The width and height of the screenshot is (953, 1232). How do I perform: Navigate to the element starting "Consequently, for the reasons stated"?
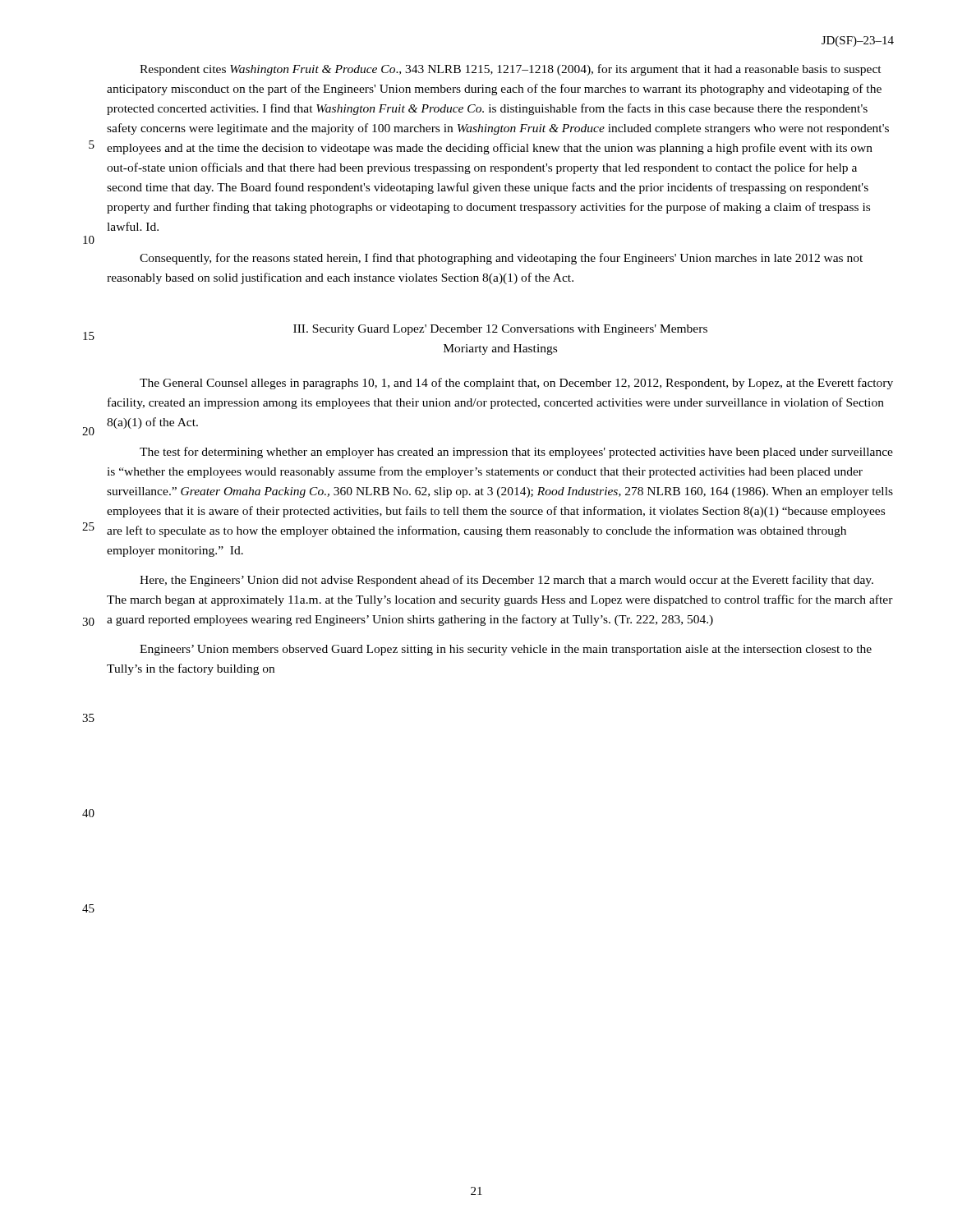tap(500, 268)
